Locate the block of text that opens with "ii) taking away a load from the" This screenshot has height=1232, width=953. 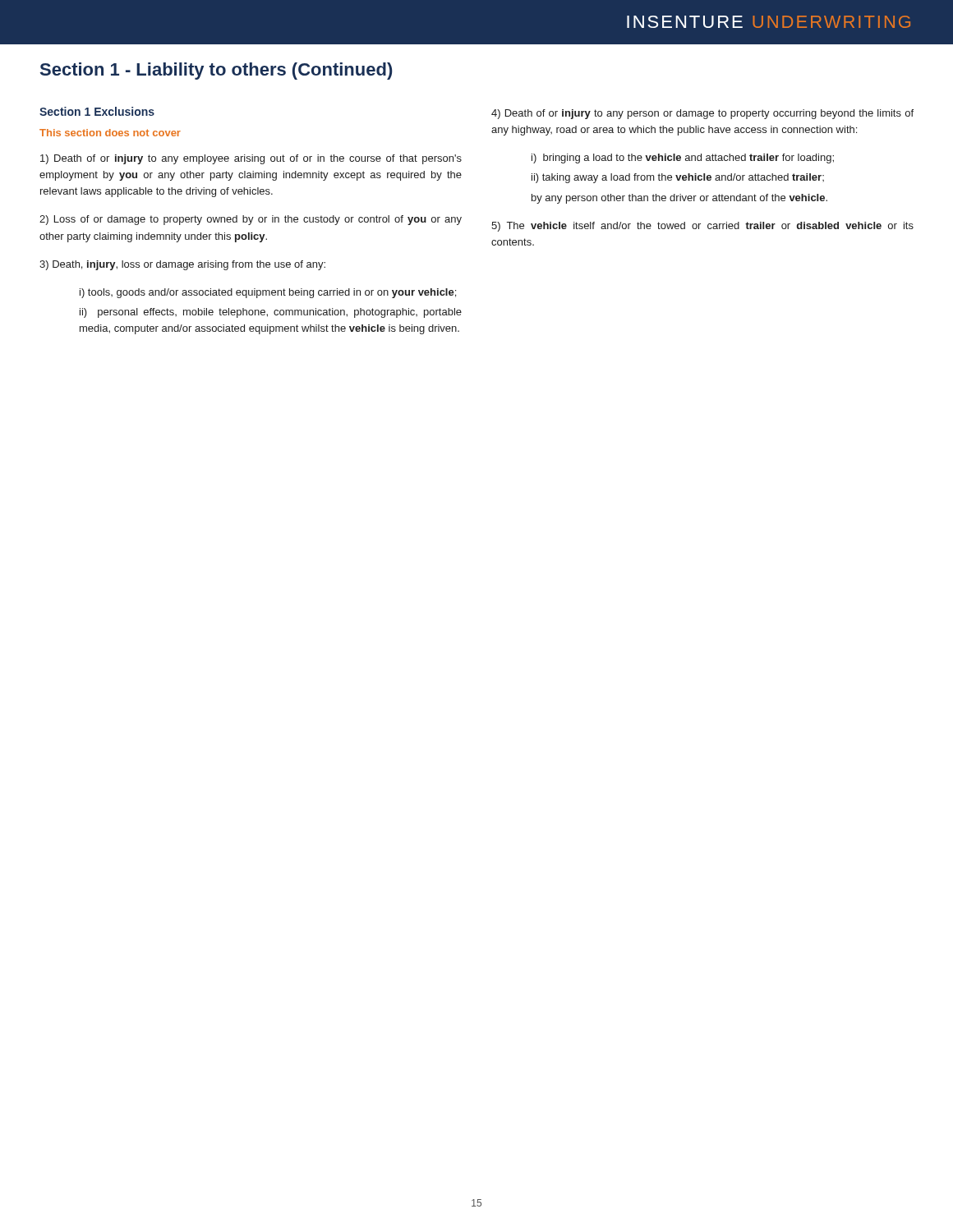678,177
